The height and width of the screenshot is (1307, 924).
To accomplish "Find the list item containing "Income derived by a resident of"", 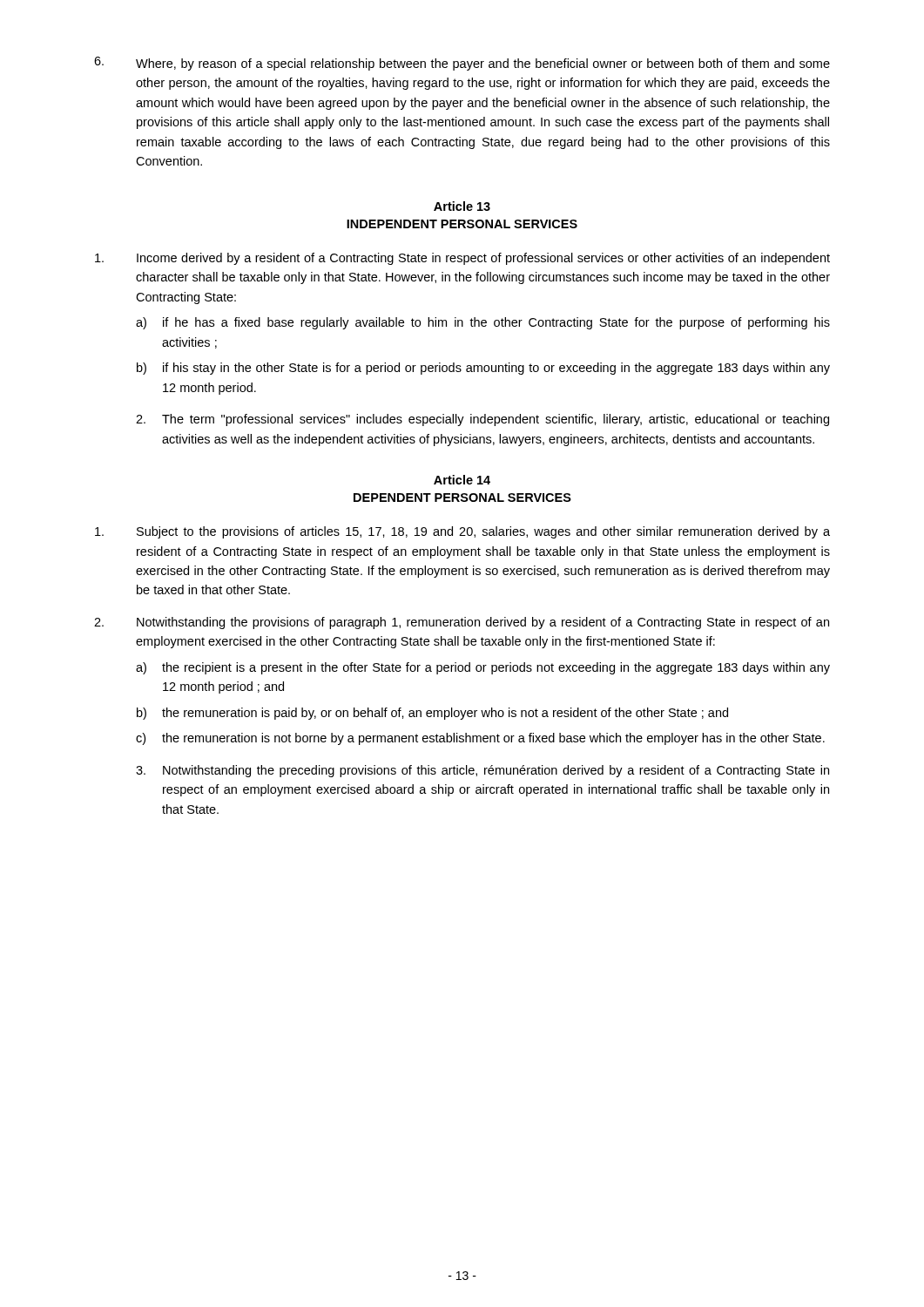I will 462,323.
